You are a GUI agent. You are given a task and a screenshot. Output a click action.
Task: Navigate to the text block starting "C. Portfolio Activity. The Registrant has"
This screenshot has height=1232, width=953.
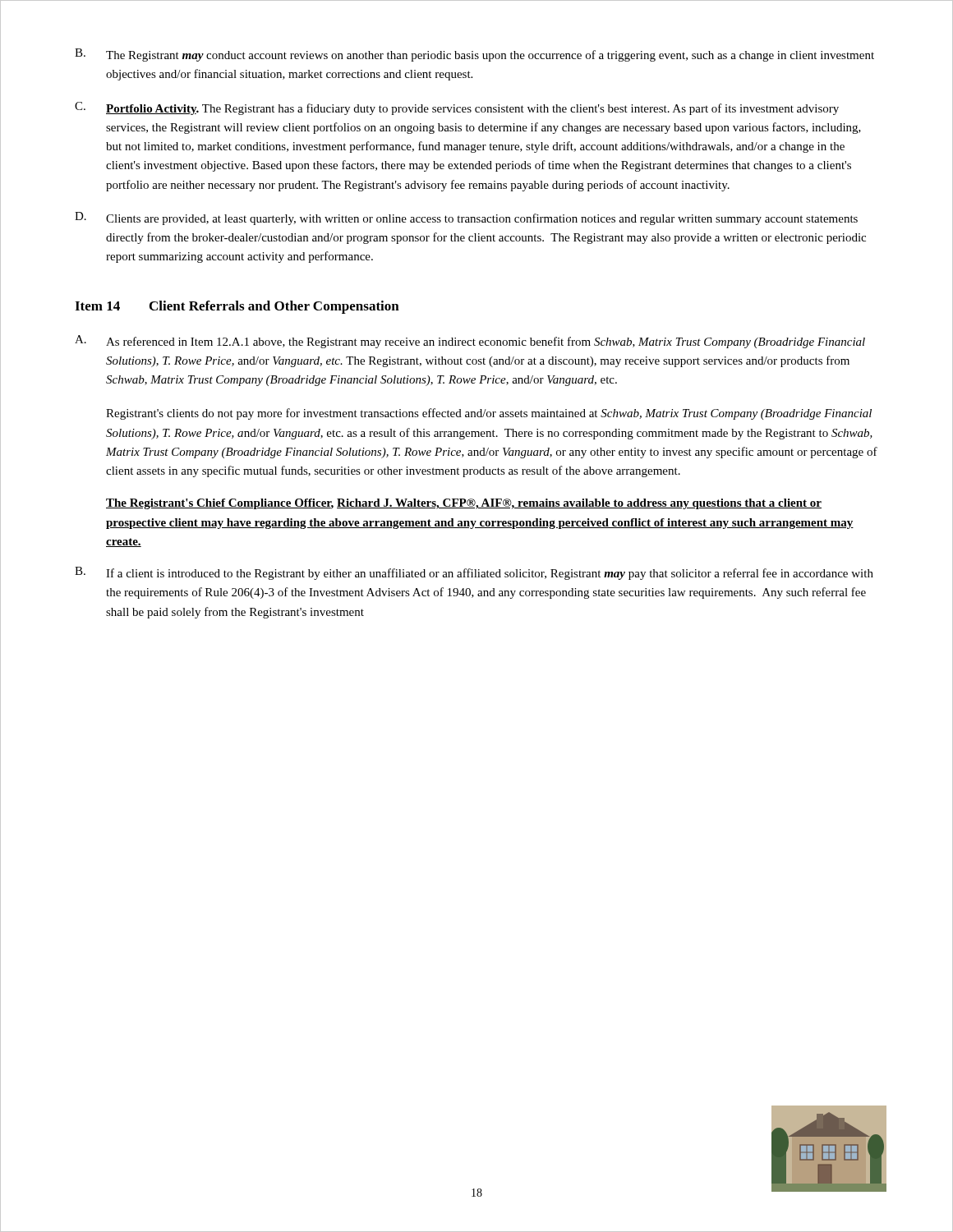476,147
